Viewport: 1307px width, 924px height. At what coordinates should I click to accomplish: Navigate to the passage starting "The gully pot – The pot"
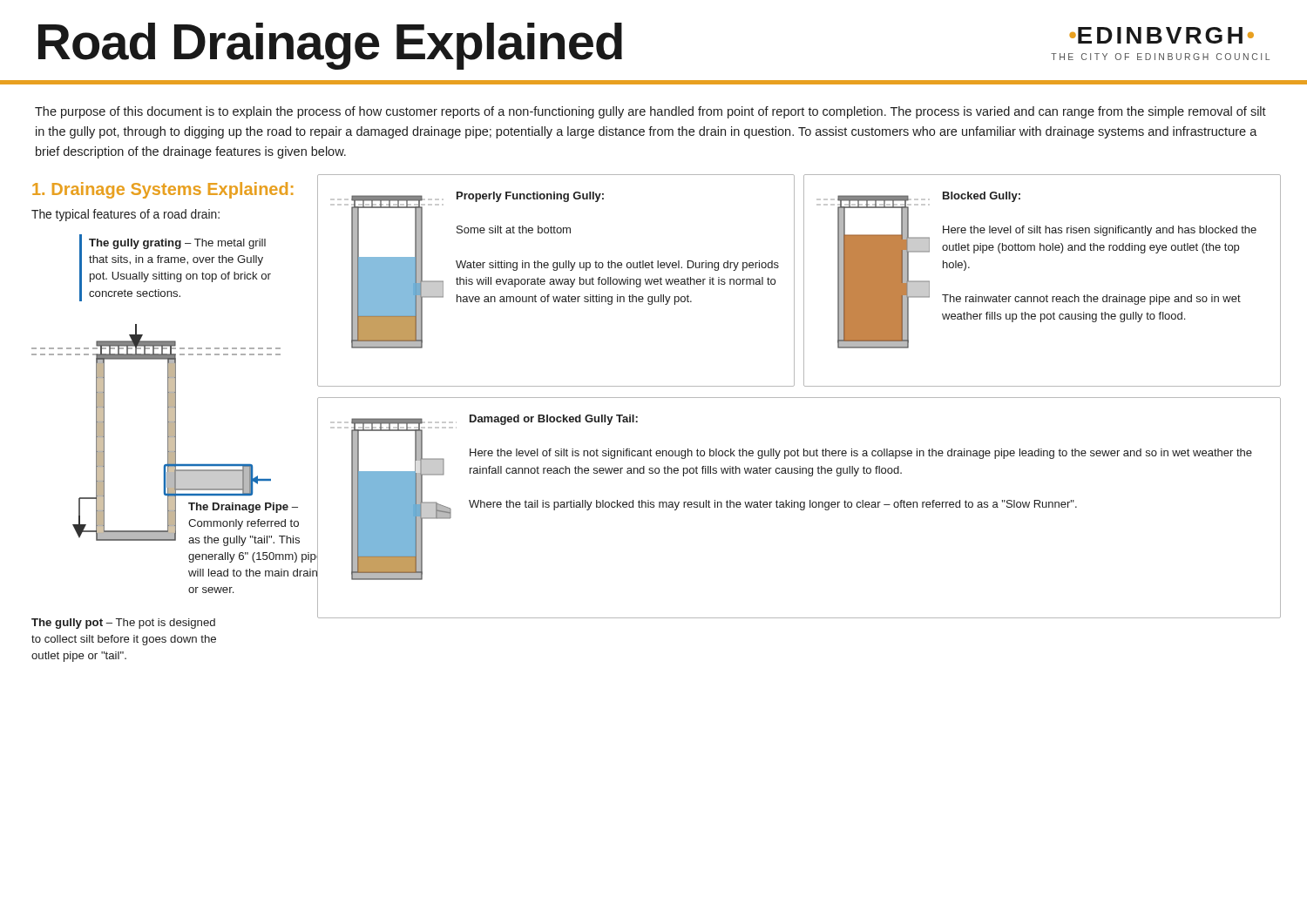coord(124,639)
